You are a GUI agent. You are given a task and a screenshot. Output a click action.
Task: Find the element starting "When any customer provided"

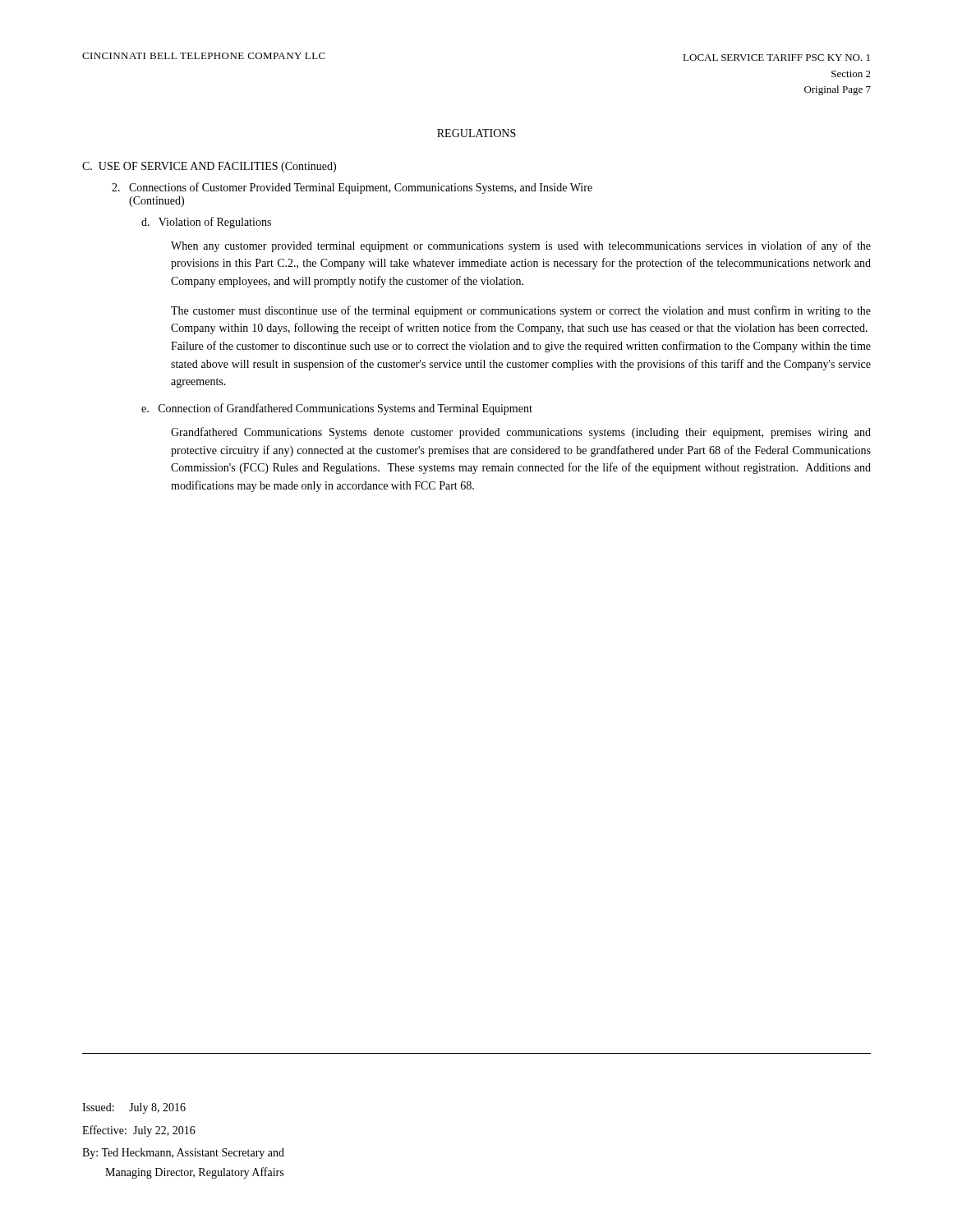click(x=521, y=263)
